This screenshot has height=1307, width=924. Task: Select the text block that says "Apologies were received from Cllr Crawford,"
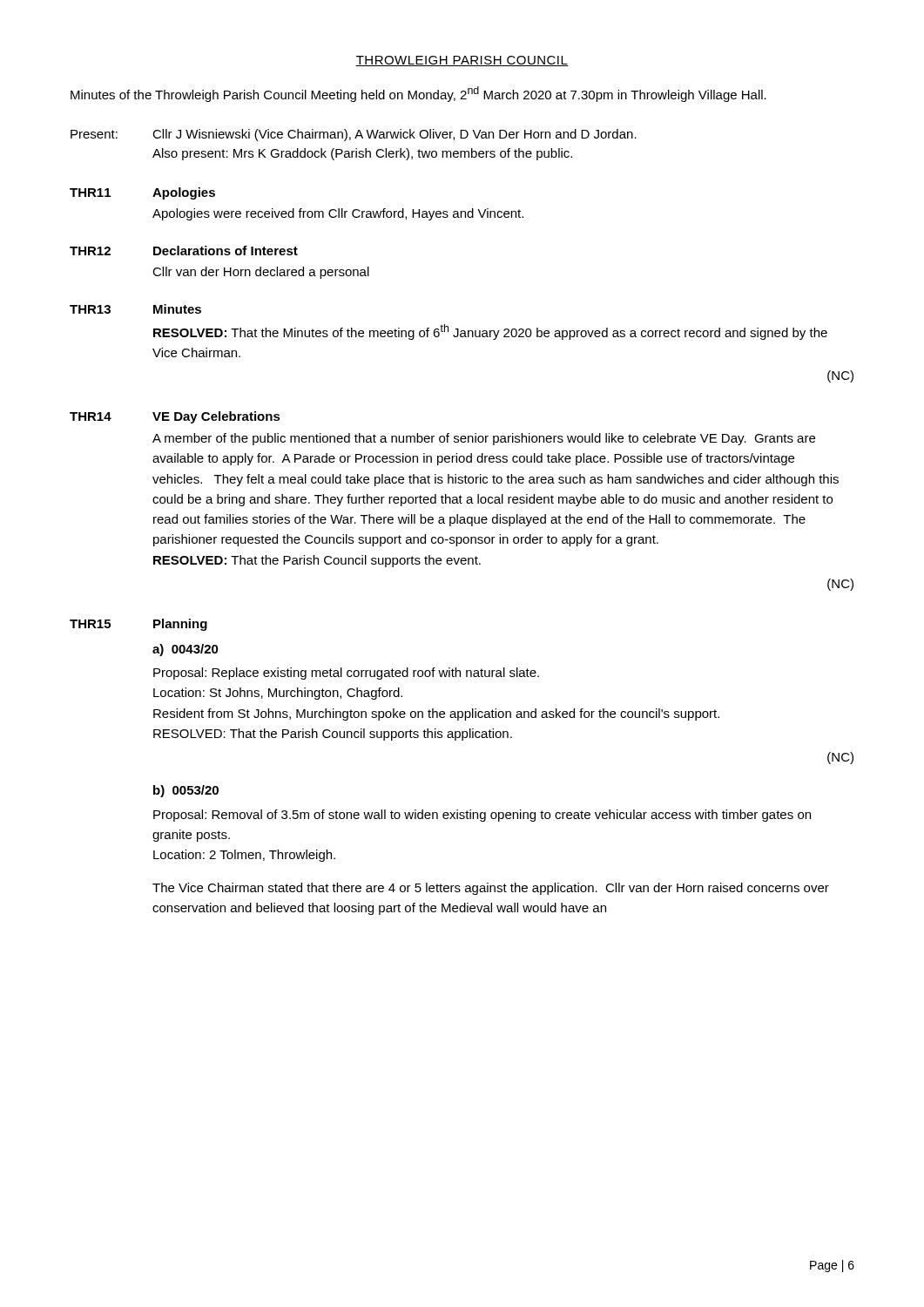coord(339,213)
